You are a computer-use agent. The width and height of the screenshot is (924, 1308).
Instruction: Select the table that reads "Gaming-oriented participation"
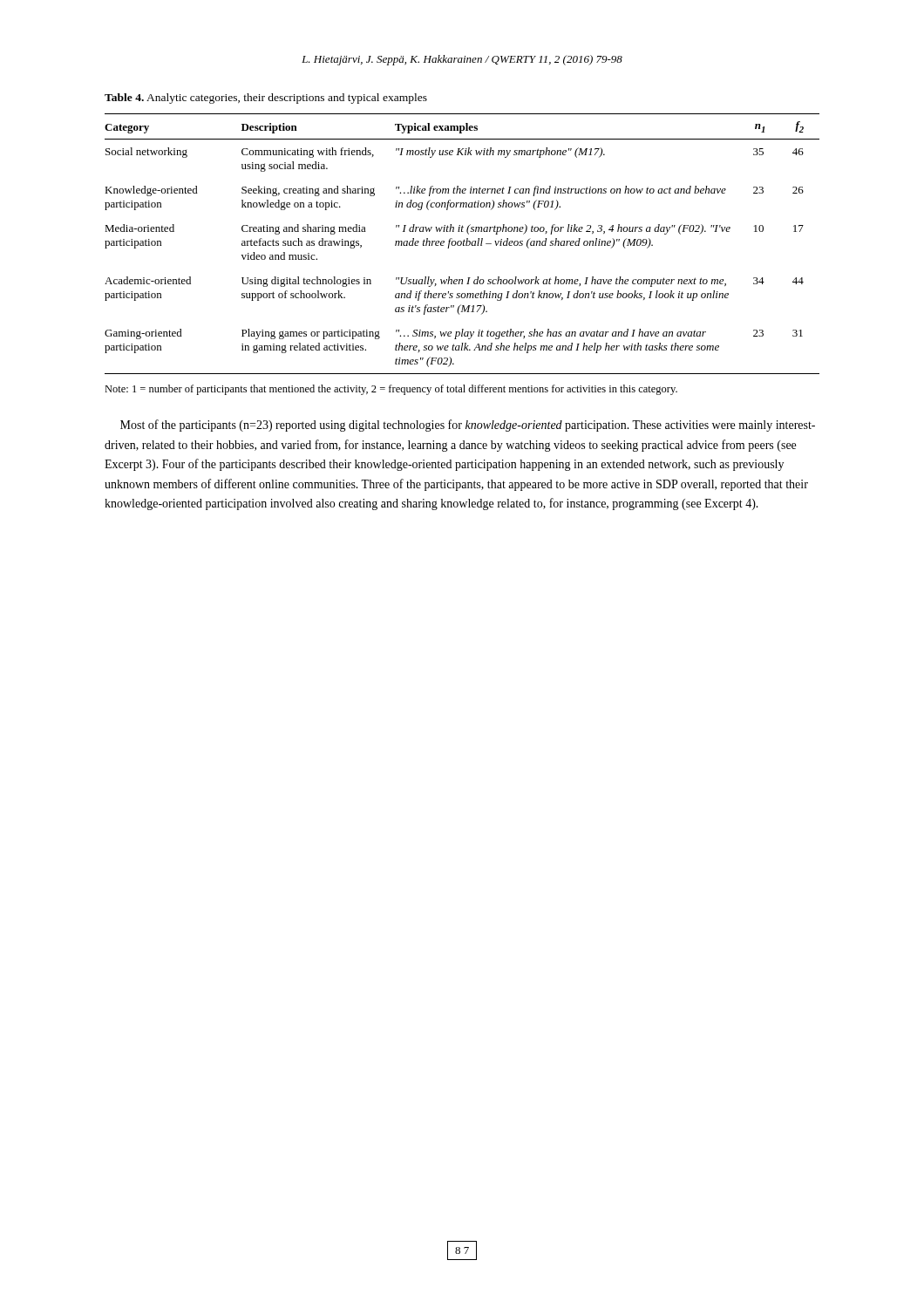[462, 244]
